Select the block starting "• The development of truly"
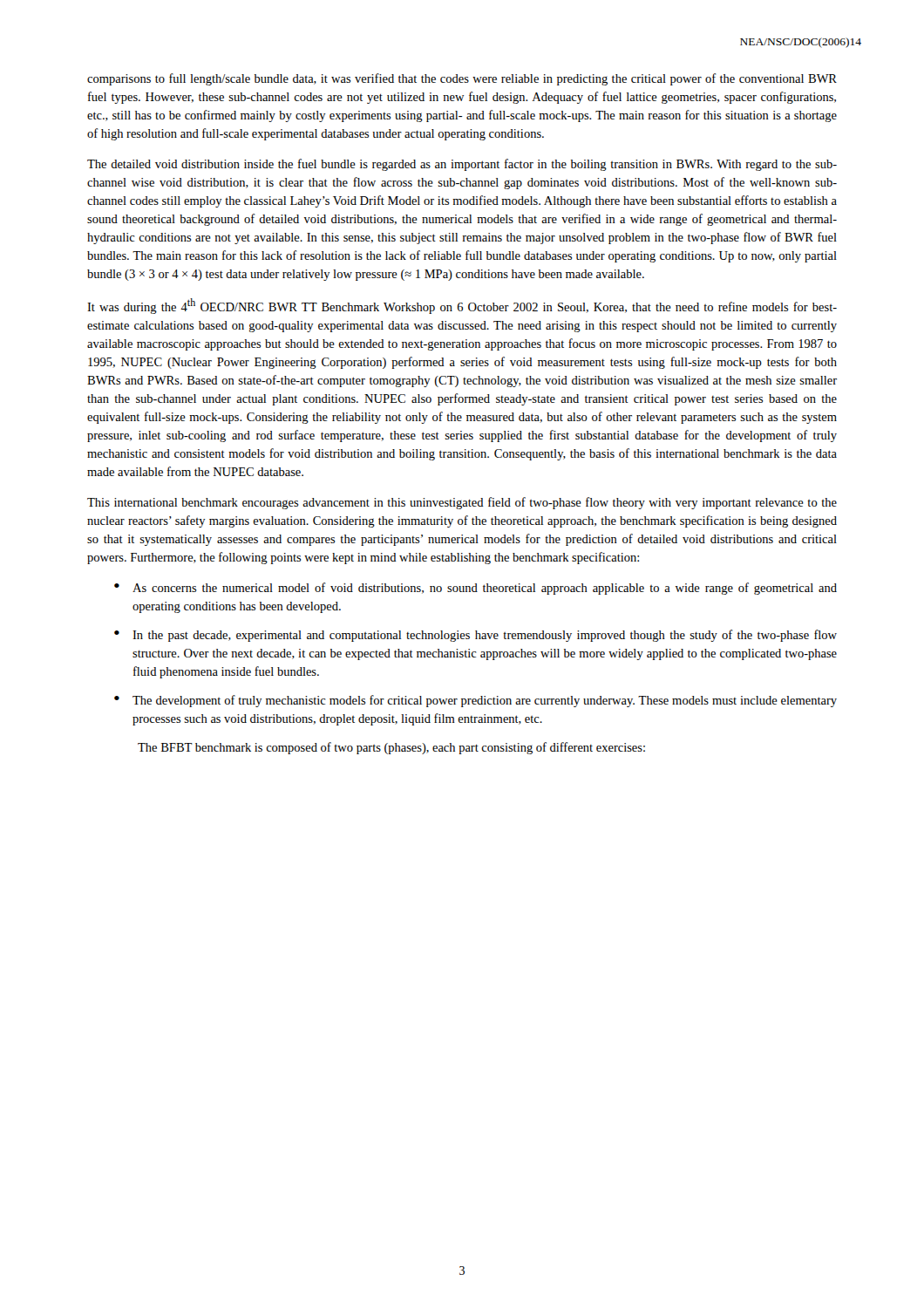 pos(475,710)
